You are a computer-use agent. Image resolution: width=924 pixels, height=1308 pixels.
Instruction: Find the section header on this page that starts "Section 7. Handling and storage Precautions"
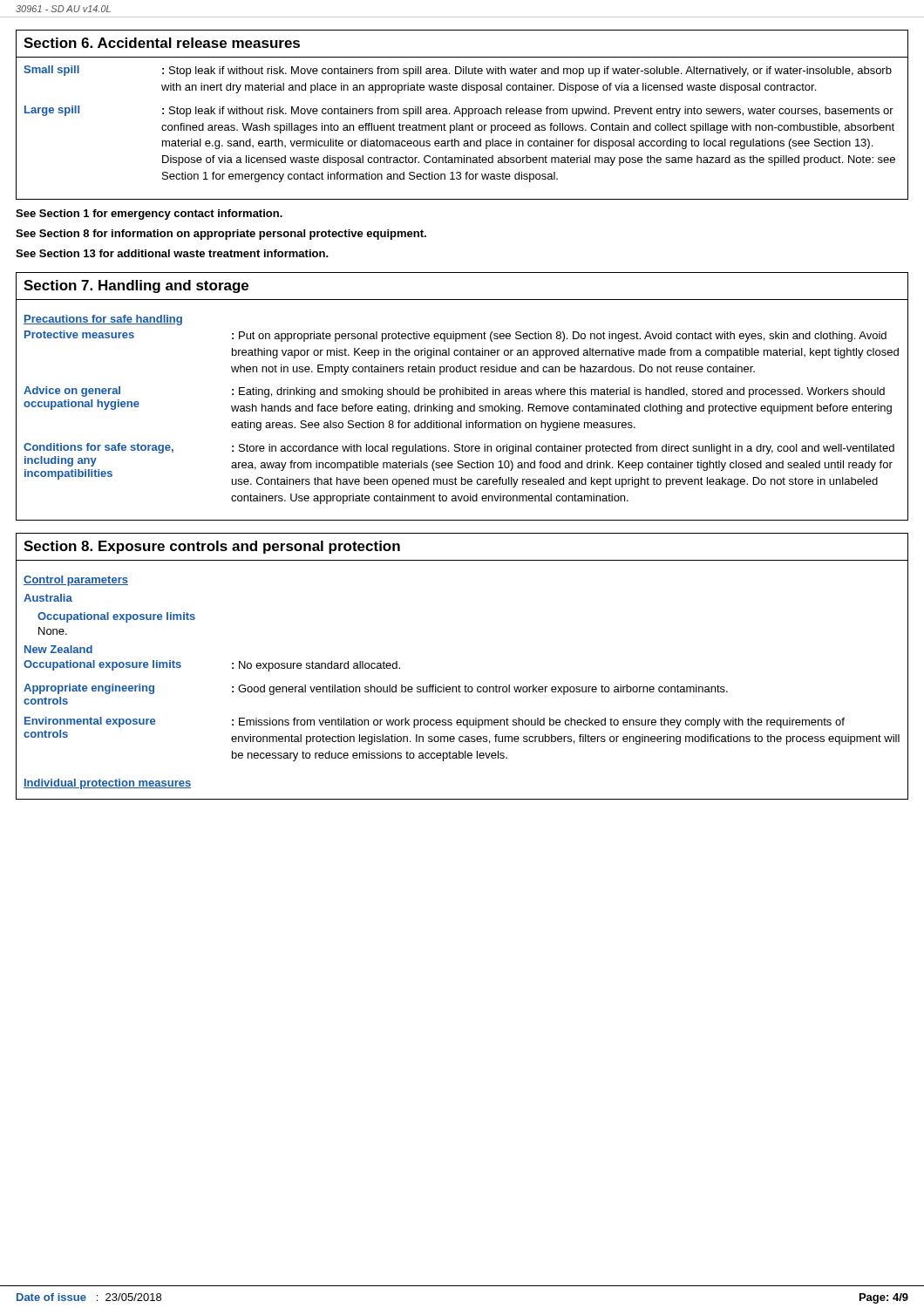click(x=462, y=396)
